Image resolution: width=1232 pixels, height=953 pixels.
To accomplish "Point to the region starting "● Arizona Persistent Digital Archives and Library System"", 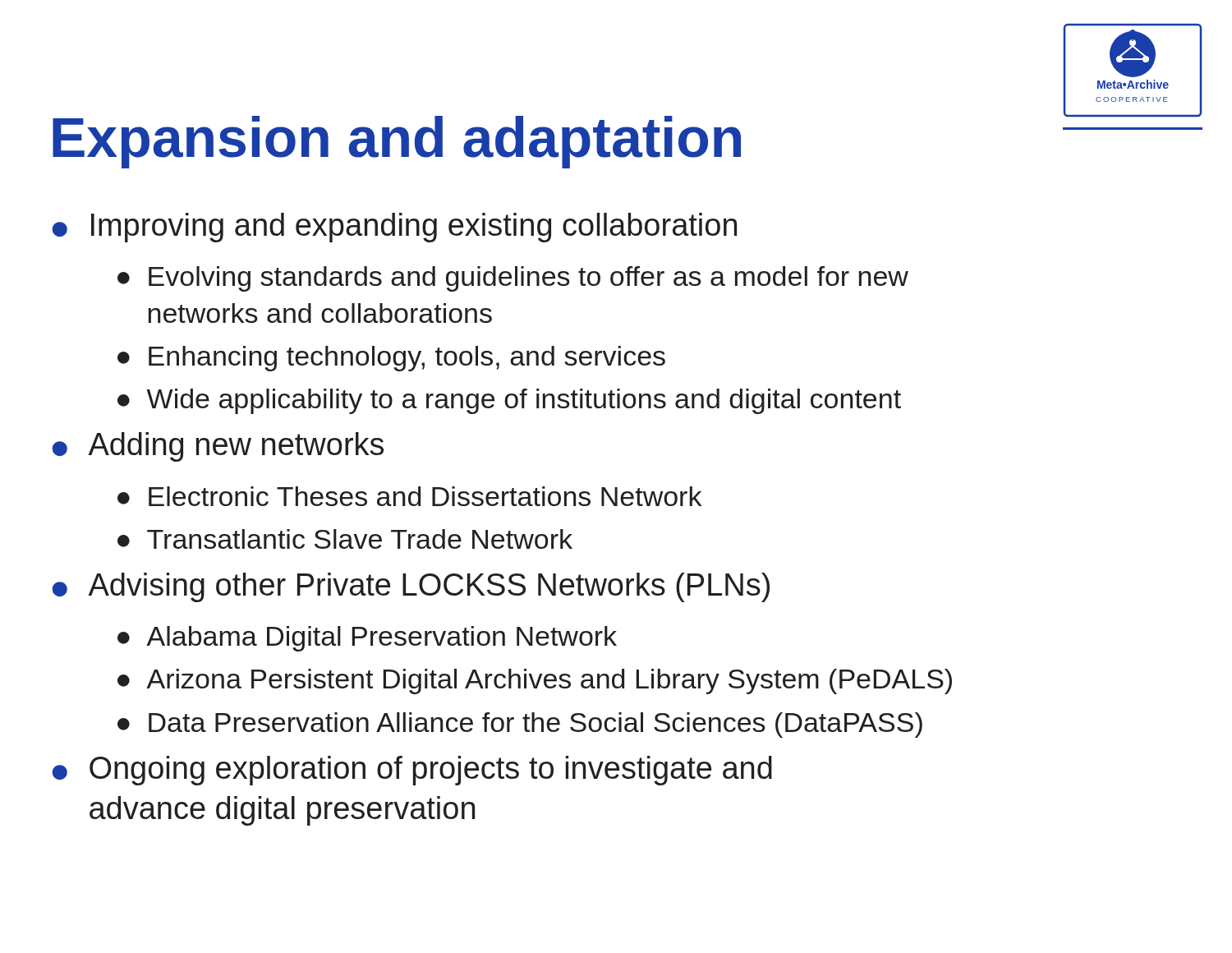I will pyautogui.click(x=534, y=679).
